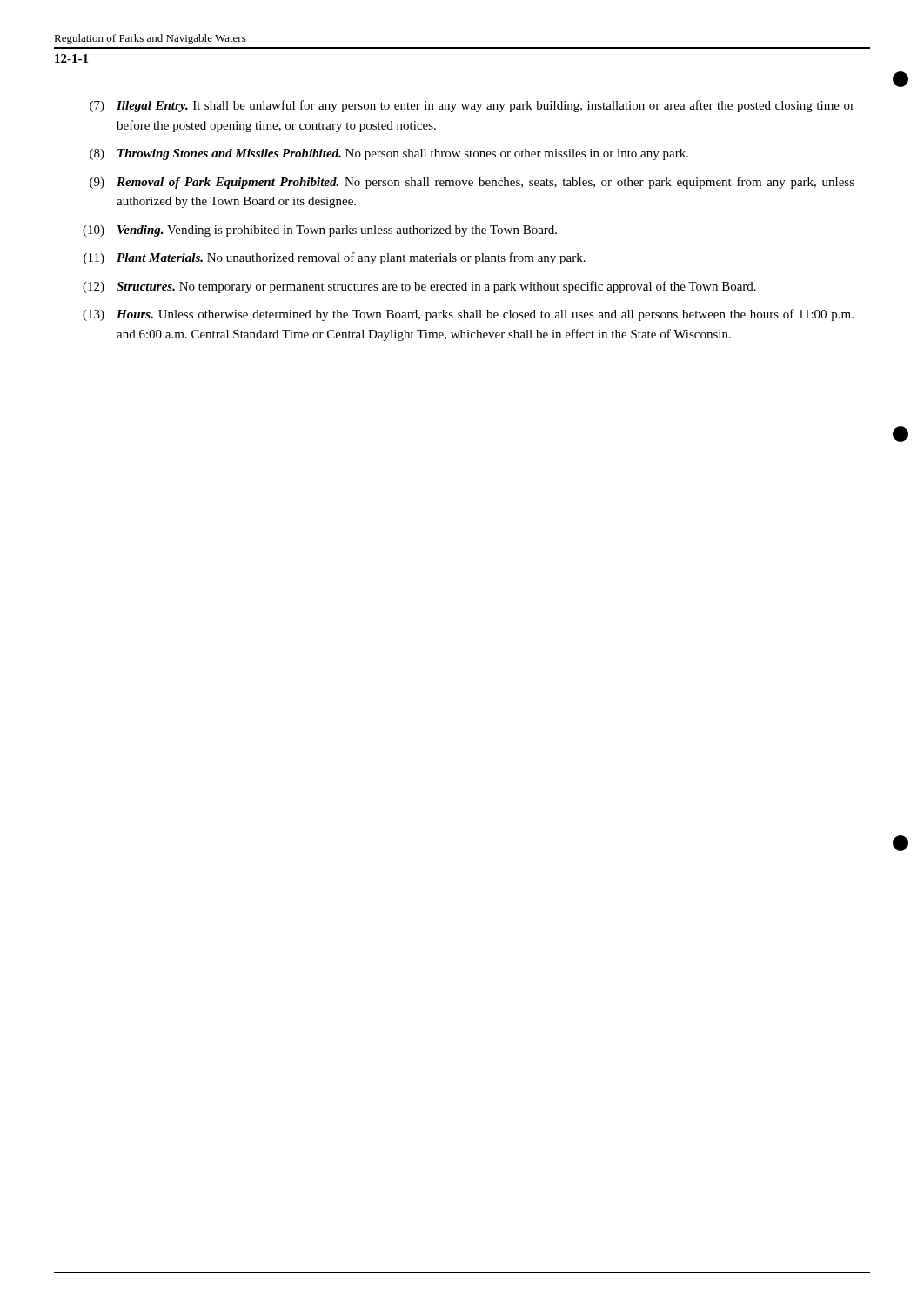924x1305 pixels.
Task: Select the block starting "(11) Plant Materials. No unauthorized removal of any"
Action: pos(454,258)
